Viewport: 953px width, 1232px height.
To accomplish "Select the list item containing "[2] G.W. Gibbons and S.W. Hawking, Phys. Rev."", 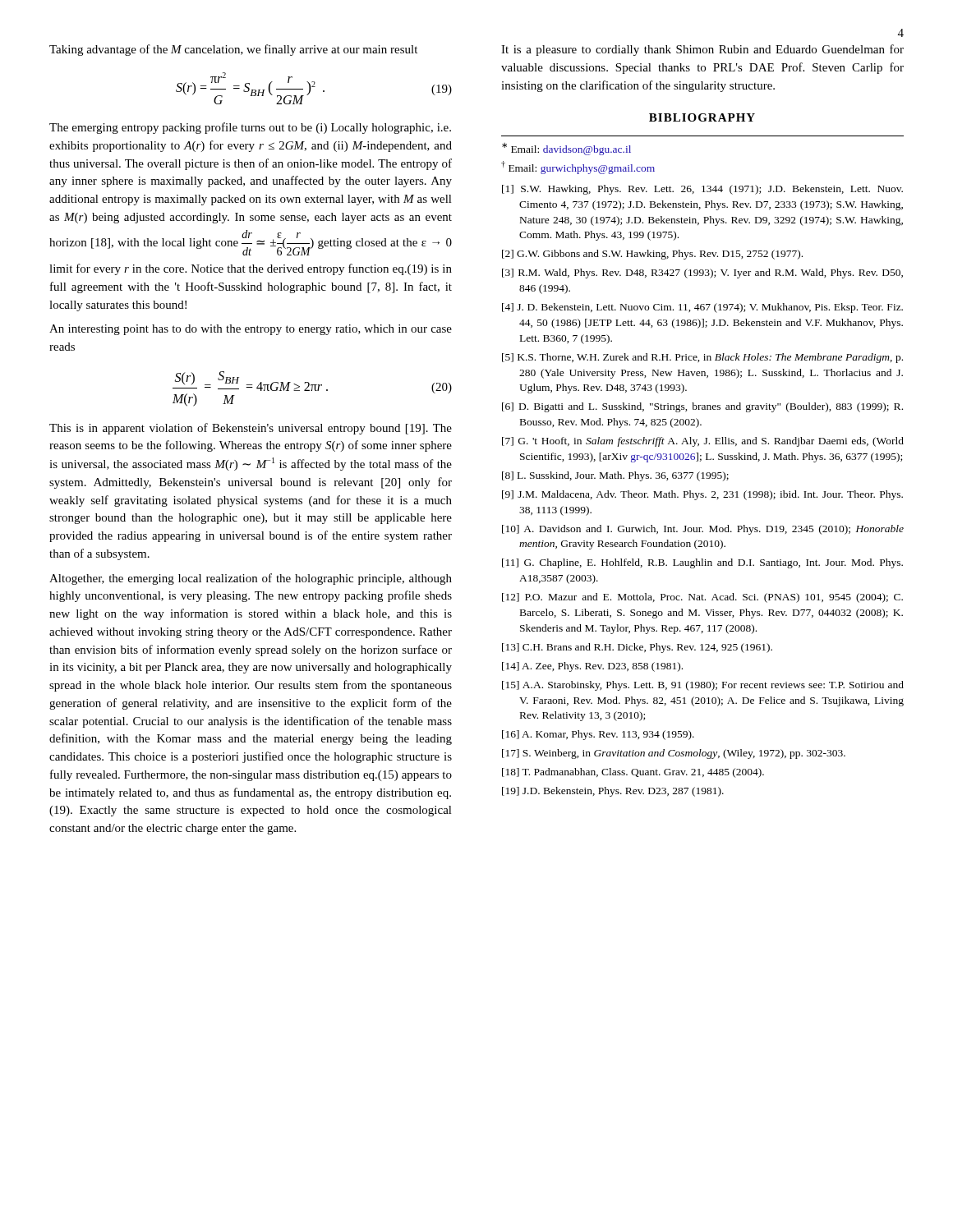I will [x=652, y=254].
